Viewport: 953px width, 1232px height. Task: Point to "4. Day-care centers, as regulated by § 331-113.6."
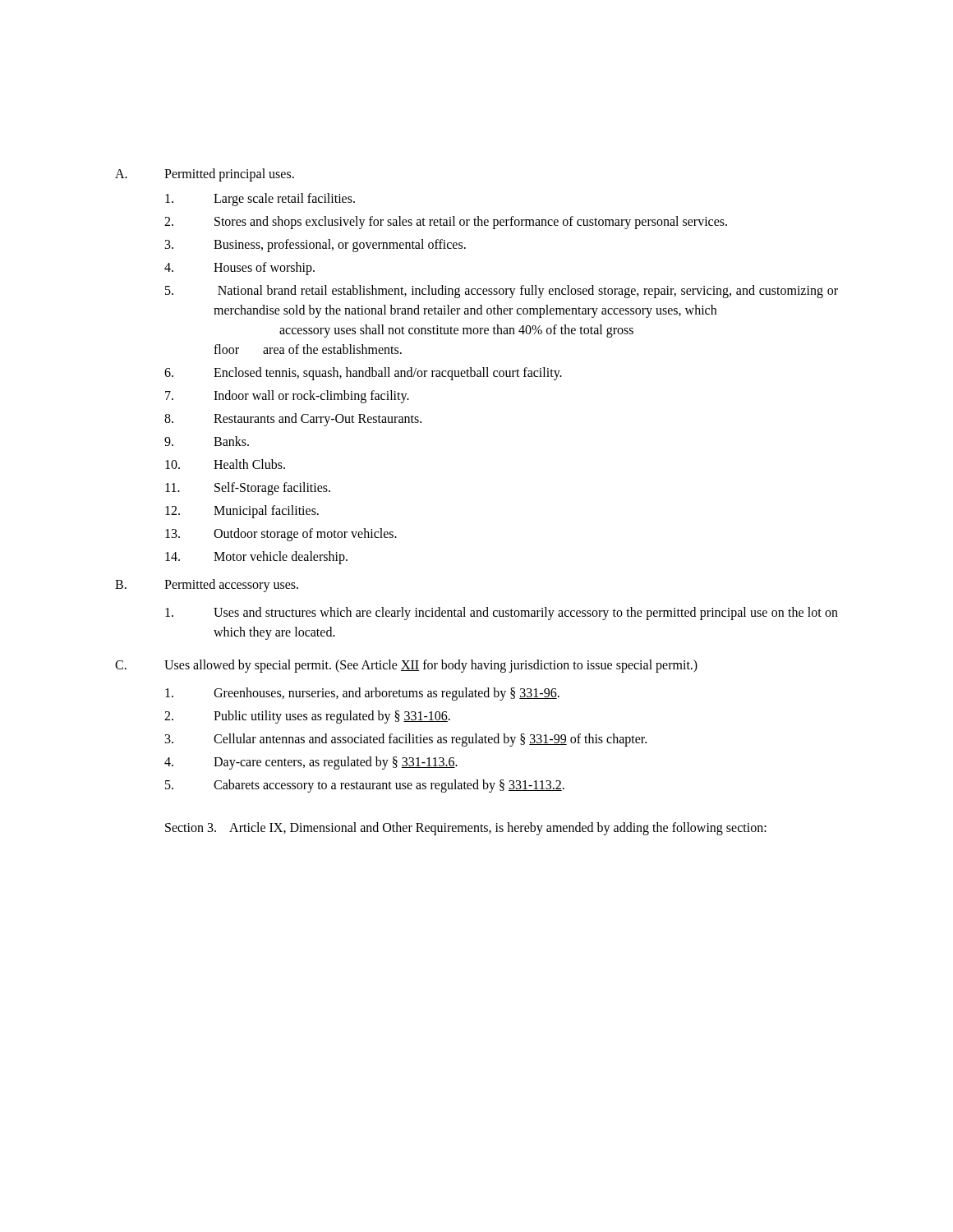311,763
